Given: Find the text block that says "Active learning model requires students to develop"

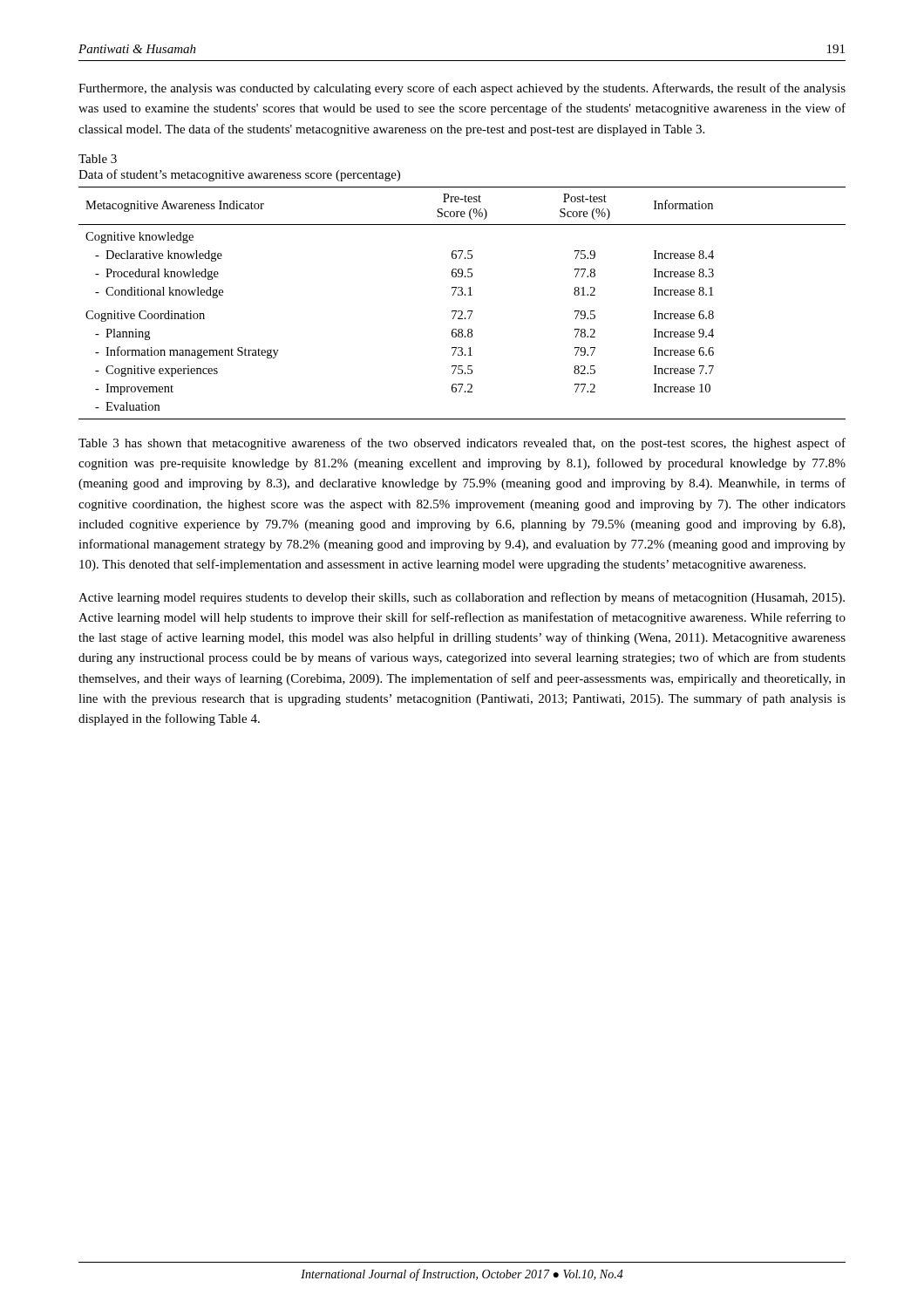Looking at the screenshot, I should (x=462, y=658).
